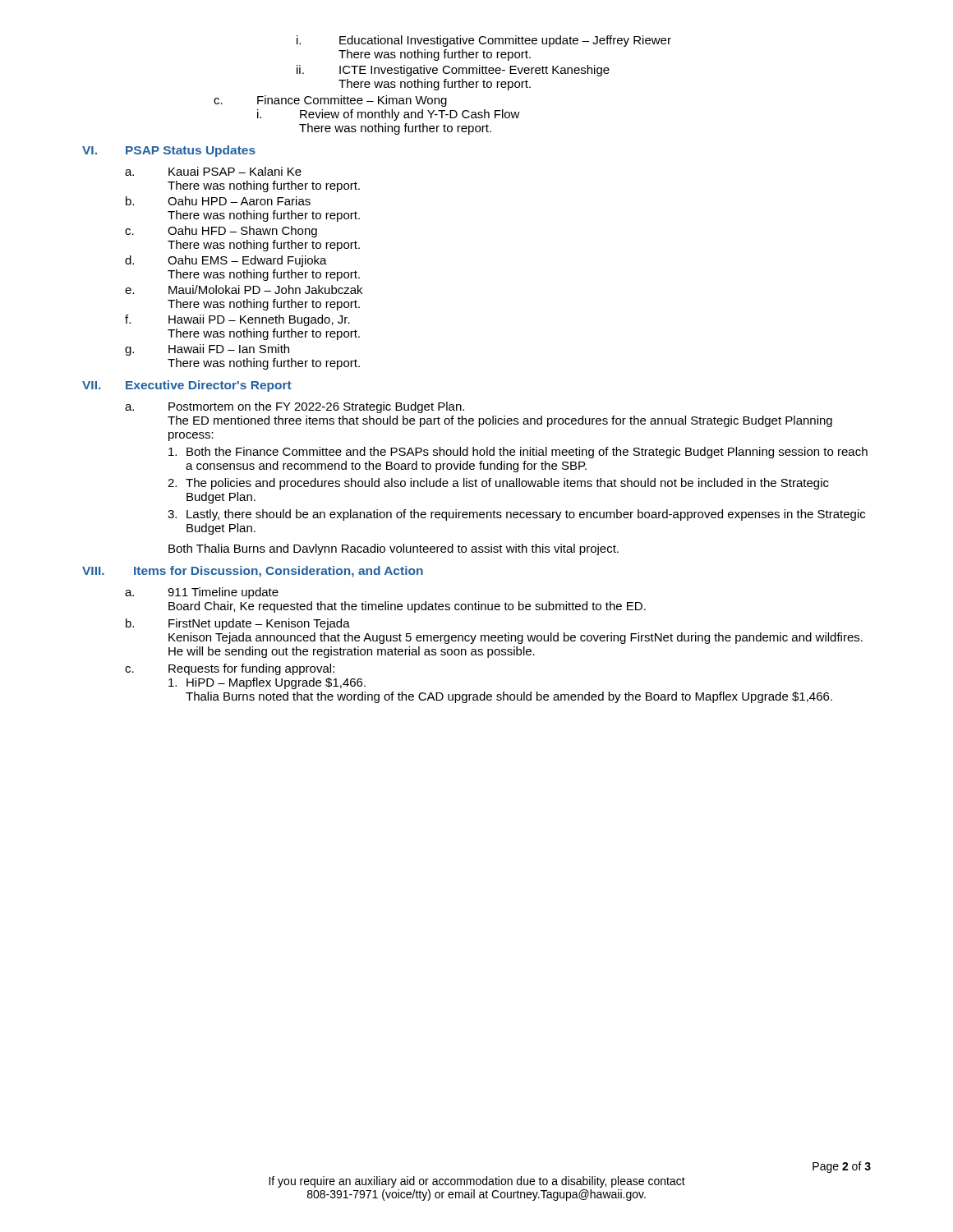
Task: Find the block on this page that starts "d. Oahu EMS –"
Action: tap(226, 261)
